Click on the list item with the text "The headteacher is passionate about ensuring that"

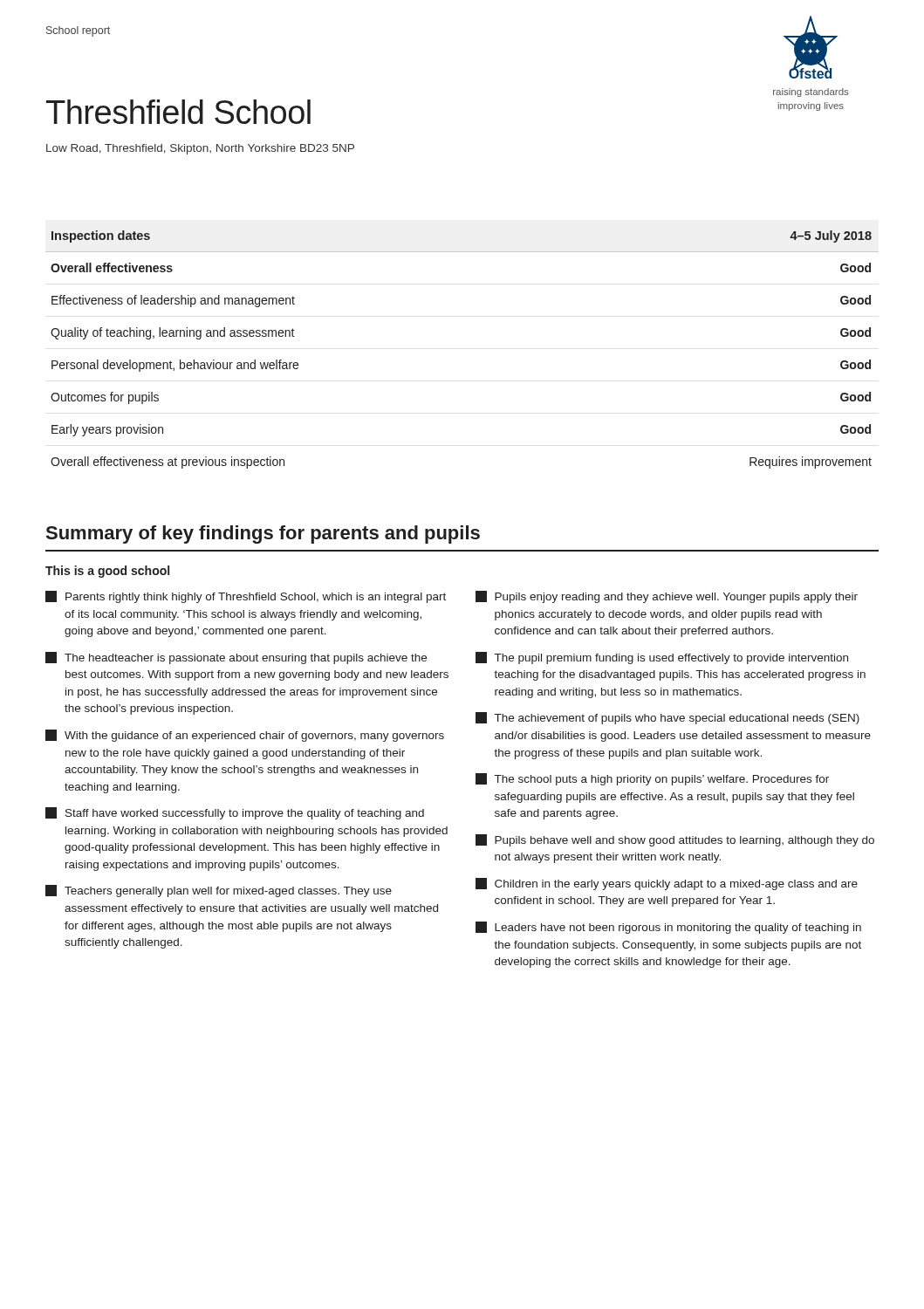coord(247,683)
